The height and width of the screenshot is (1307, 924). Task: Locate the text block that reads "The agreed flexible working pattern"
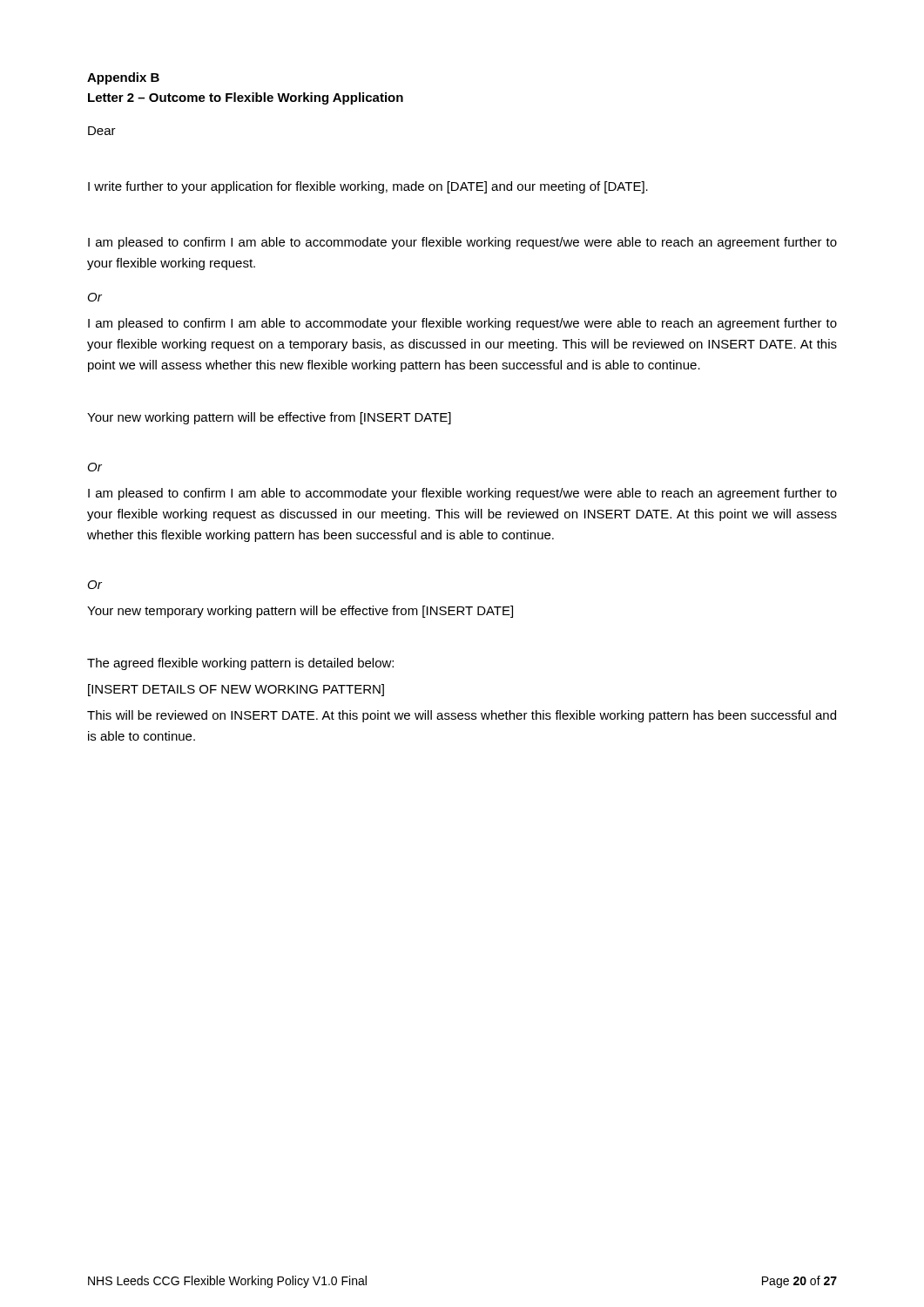point(241,663)
